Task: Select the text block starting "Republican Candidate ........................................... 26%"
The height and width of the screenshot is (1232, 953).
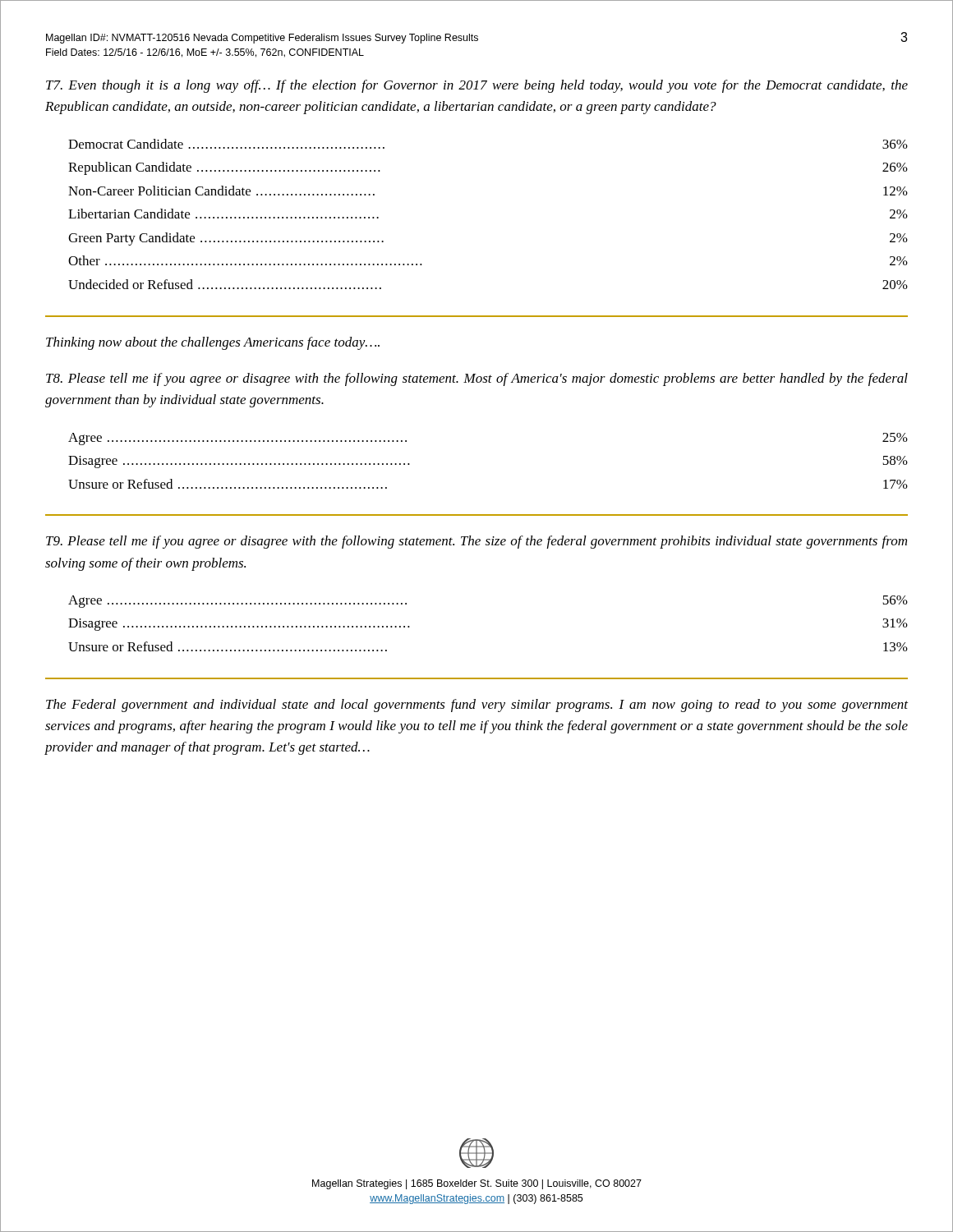Action: [x=126, y=168]
